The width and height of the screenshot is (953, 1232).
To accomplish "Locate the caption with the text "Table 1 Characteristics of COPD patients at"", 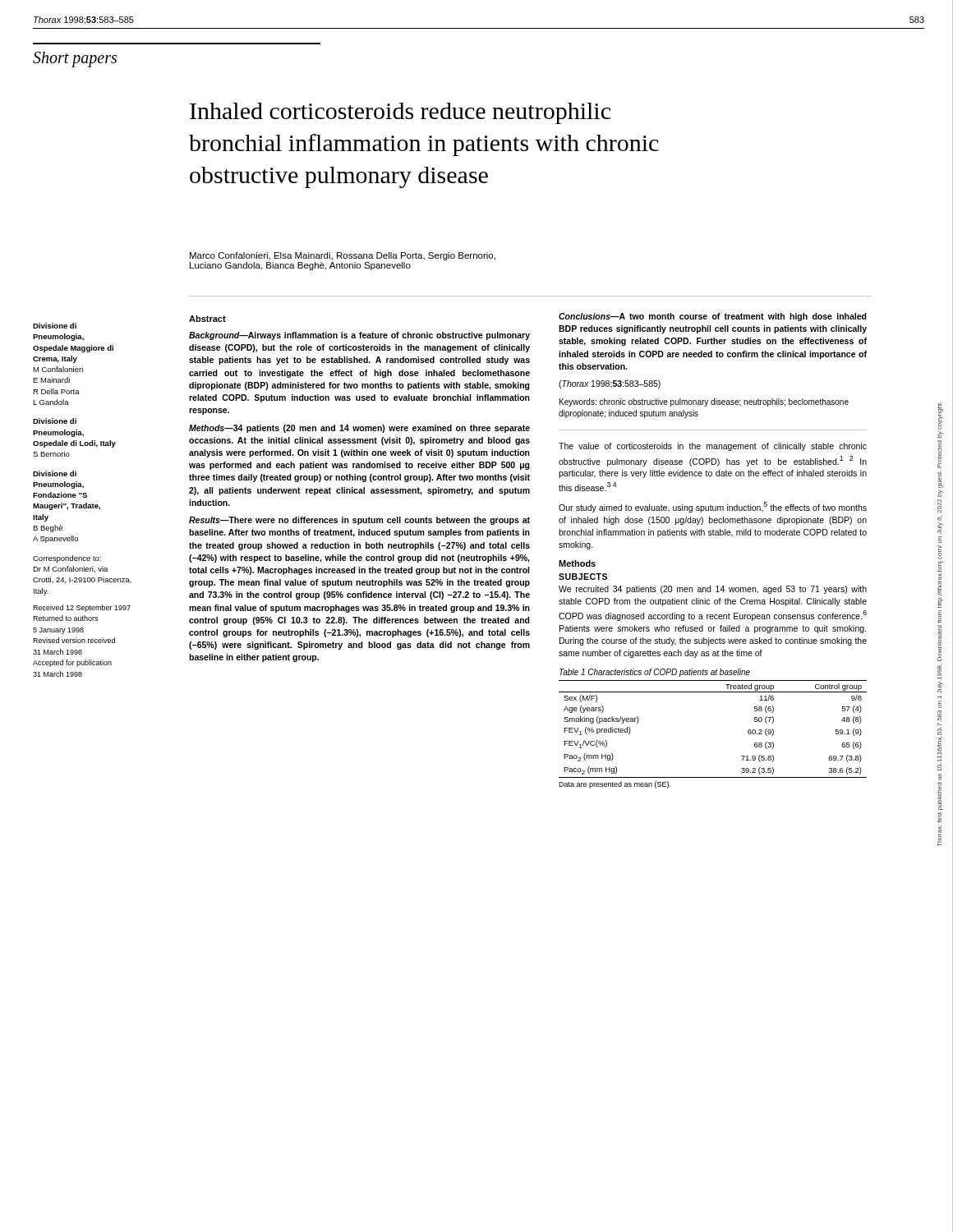I will [713, 673].
